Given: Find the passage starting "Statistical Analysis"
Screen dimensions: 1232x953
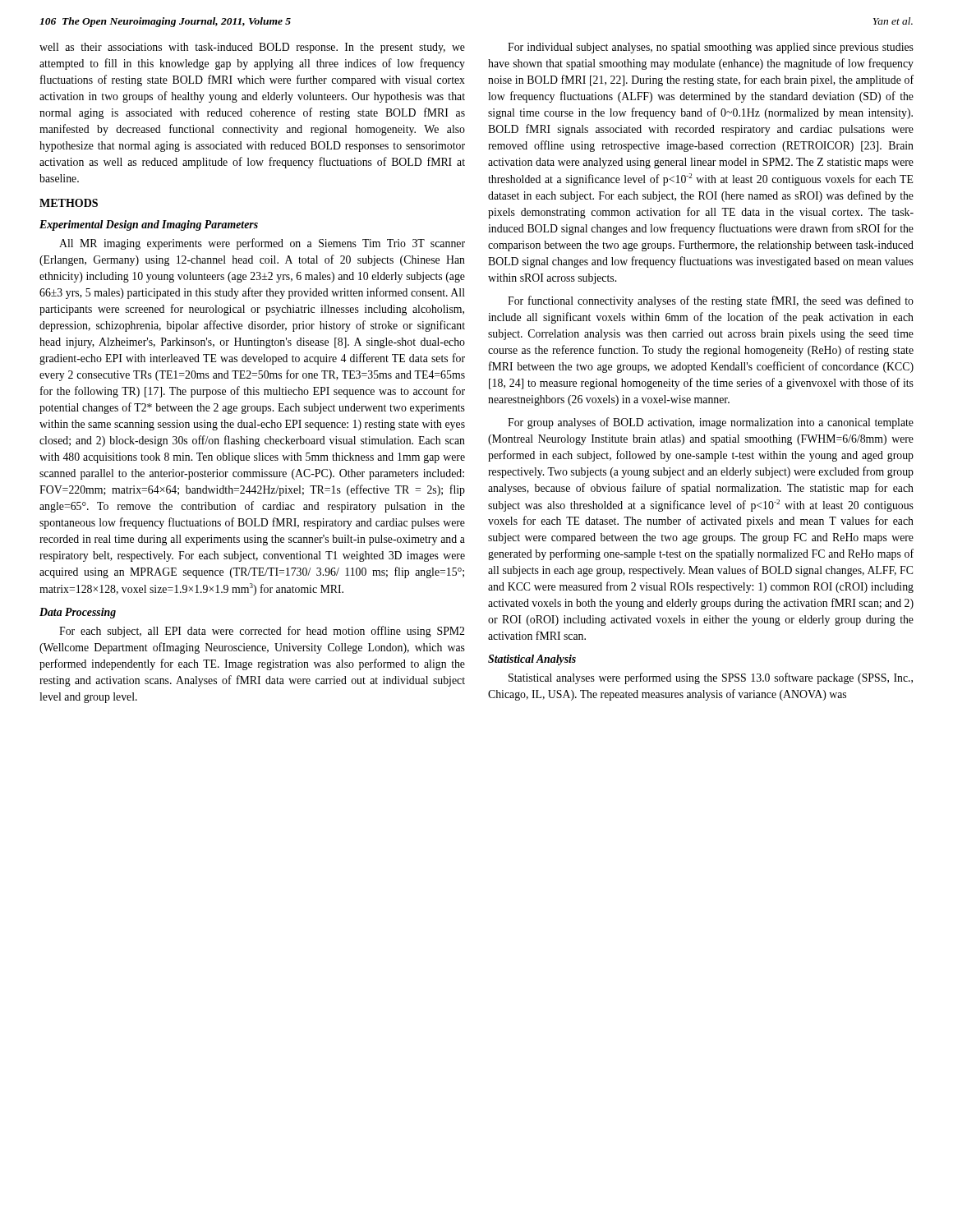Looking at the screenshot, I should click(x=532, y=659).
